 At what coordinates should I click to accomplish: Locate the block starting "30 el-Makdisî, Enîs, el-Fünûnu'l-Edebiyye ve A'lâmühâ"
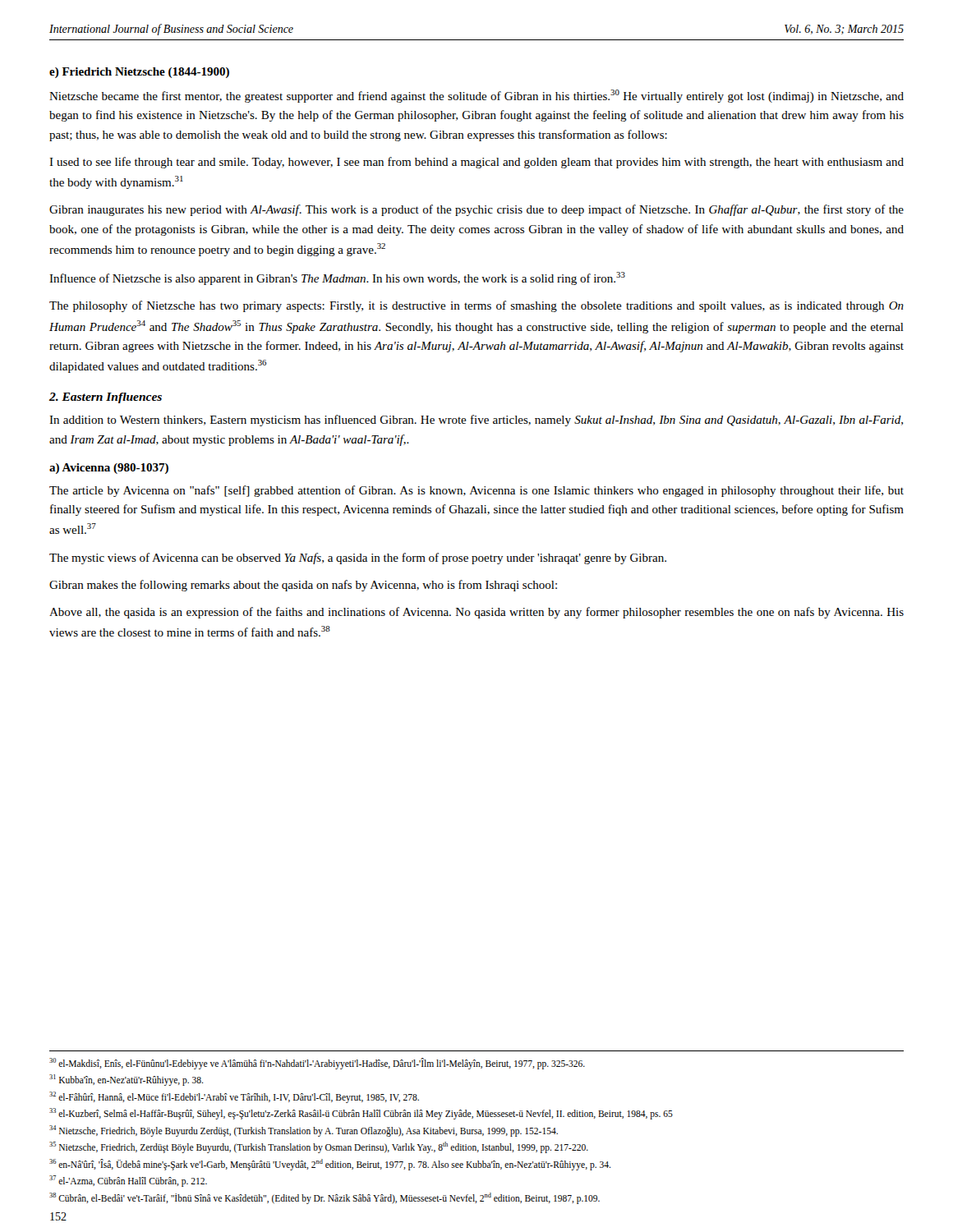pyautogui.click(x=317, y=1062)
